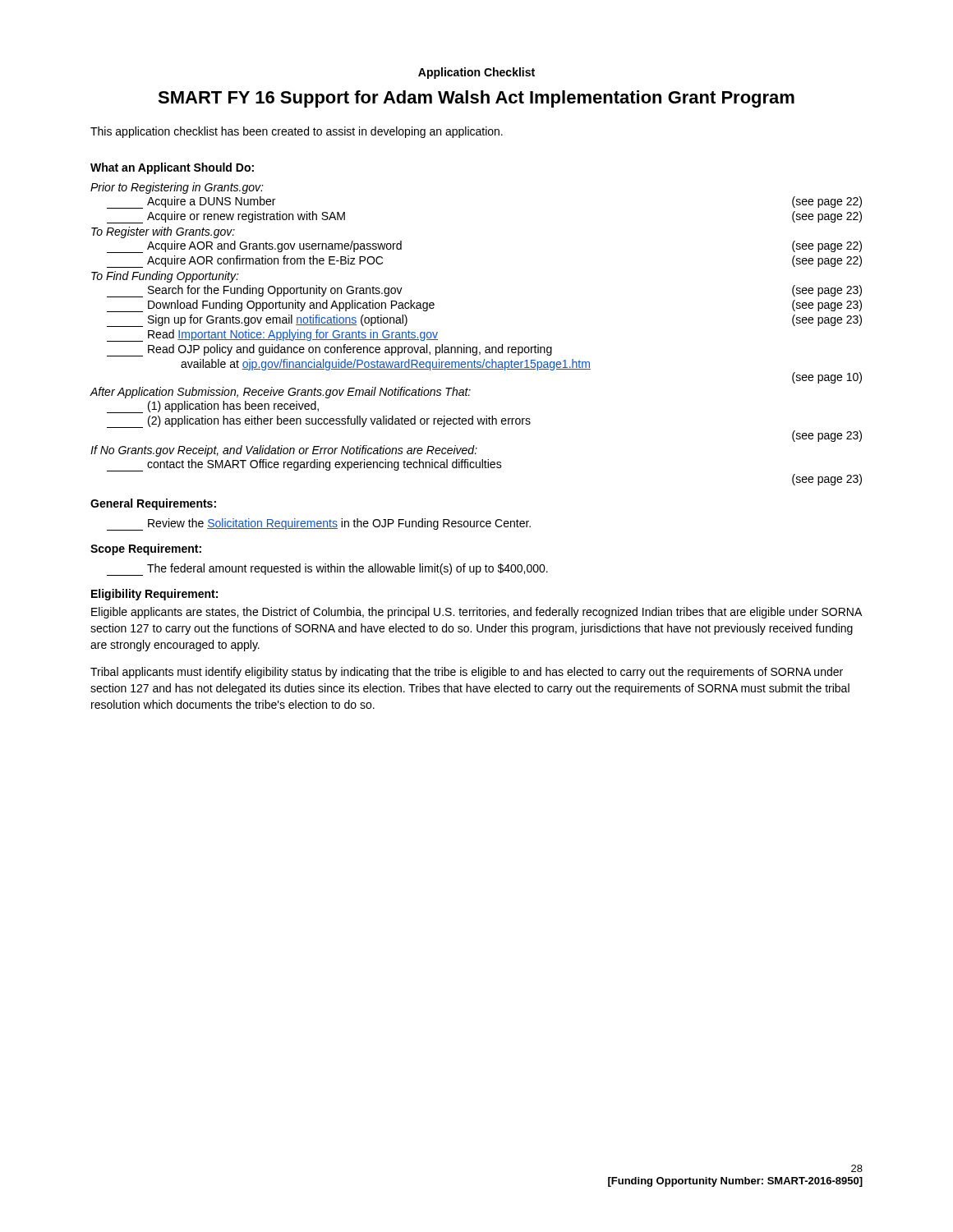Screen dimensions: 1232x953
Task: Find the text block with the text "This application checklist has been created to assist"
Action: pos(297,131)
